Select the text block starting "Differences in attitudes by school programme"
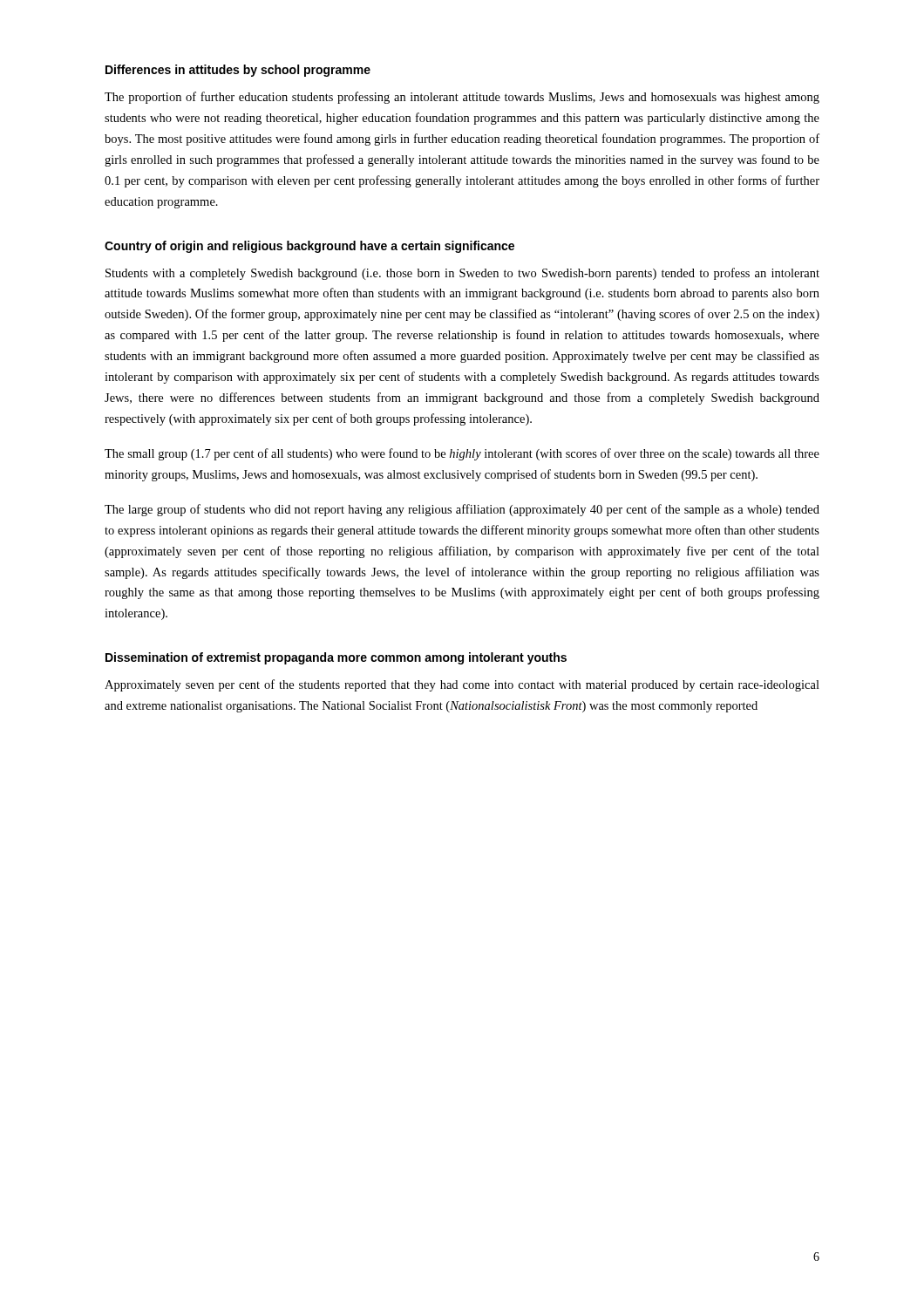Image resolution: width=924 pixels, height=1308 pixels. tap(238, 70)
